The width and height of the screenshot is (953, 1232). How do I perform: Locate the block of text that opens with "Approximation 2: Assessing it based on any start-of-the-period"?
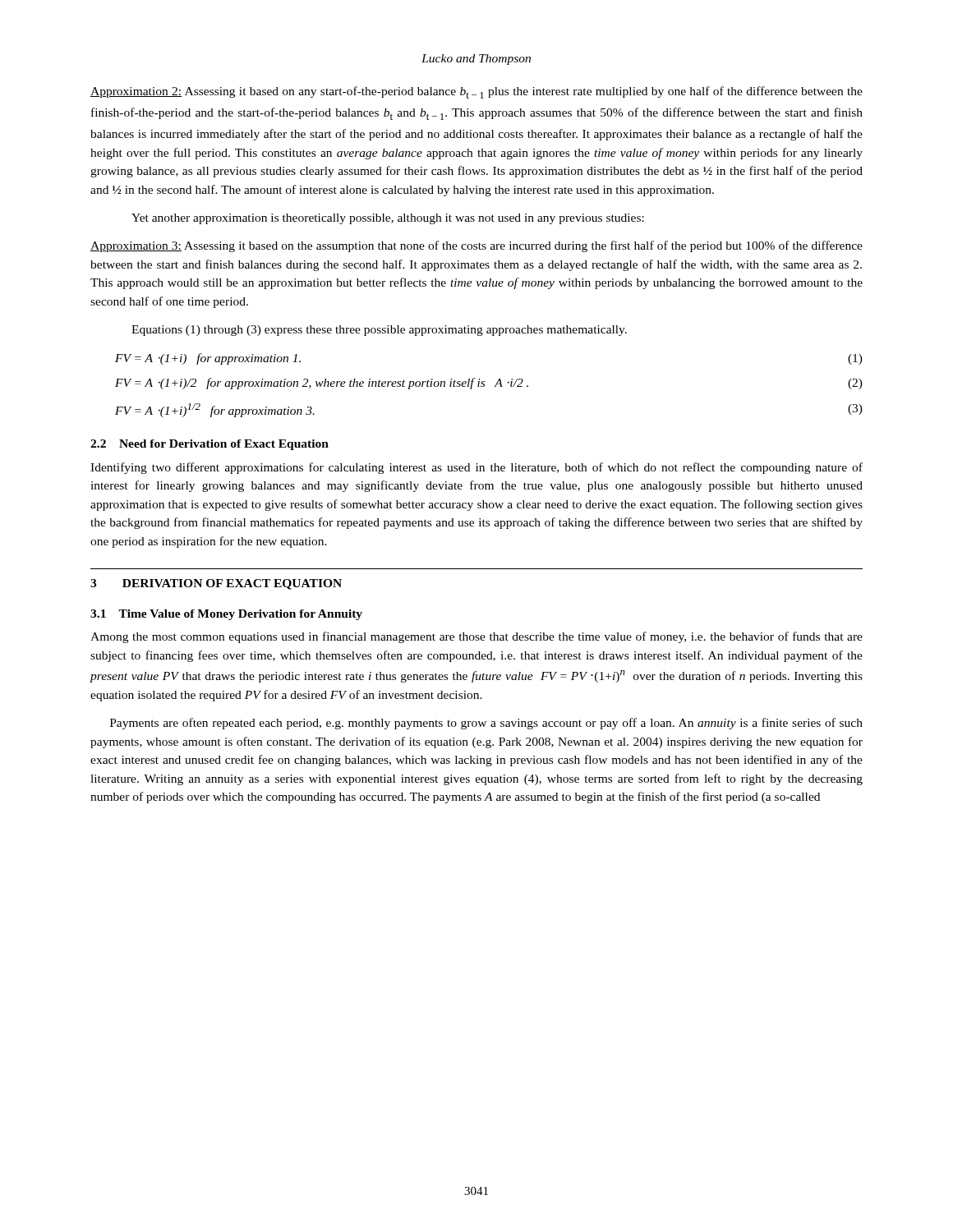[x=476, y=141]
